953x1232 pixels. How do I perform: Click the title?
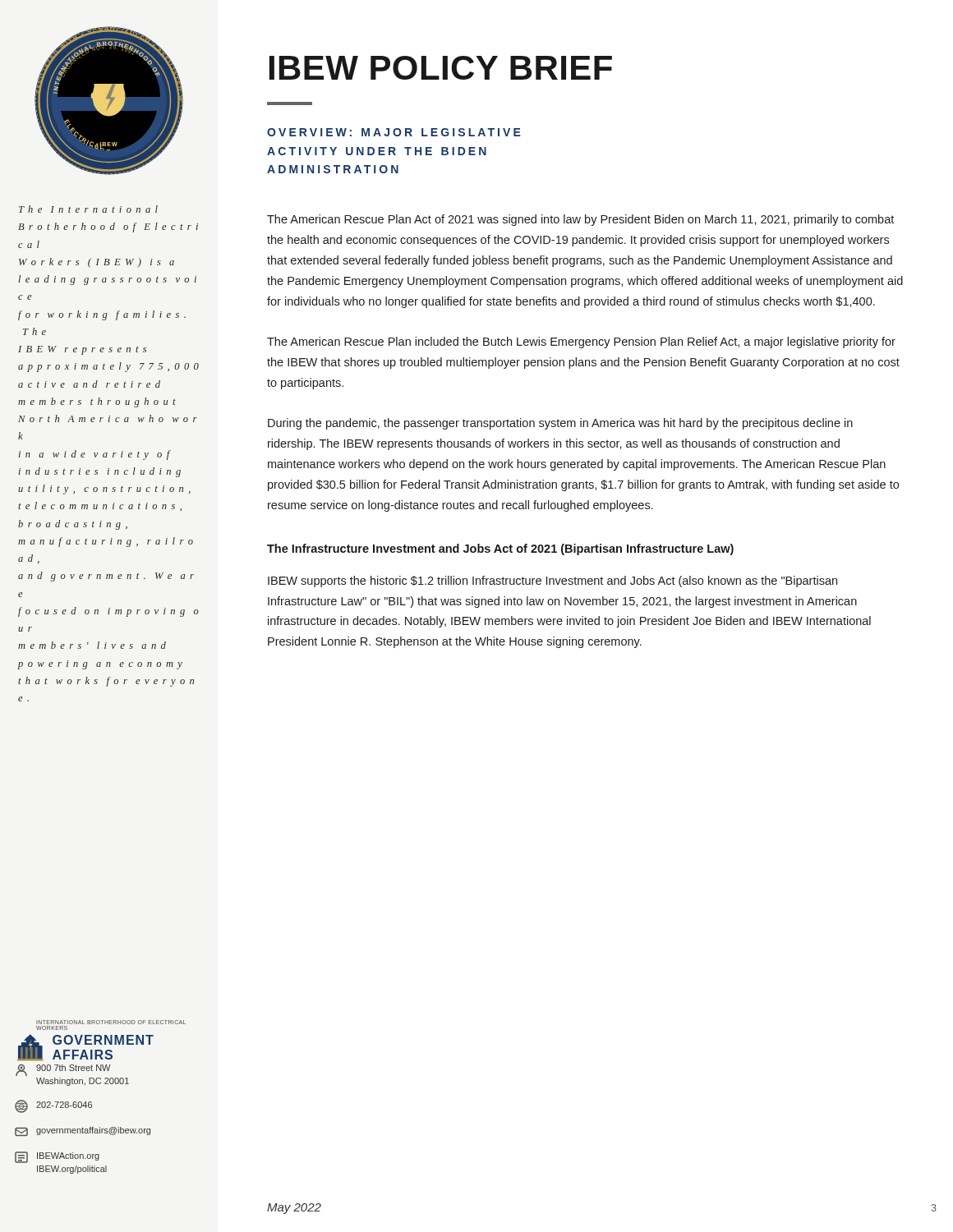tap(585, 68)
